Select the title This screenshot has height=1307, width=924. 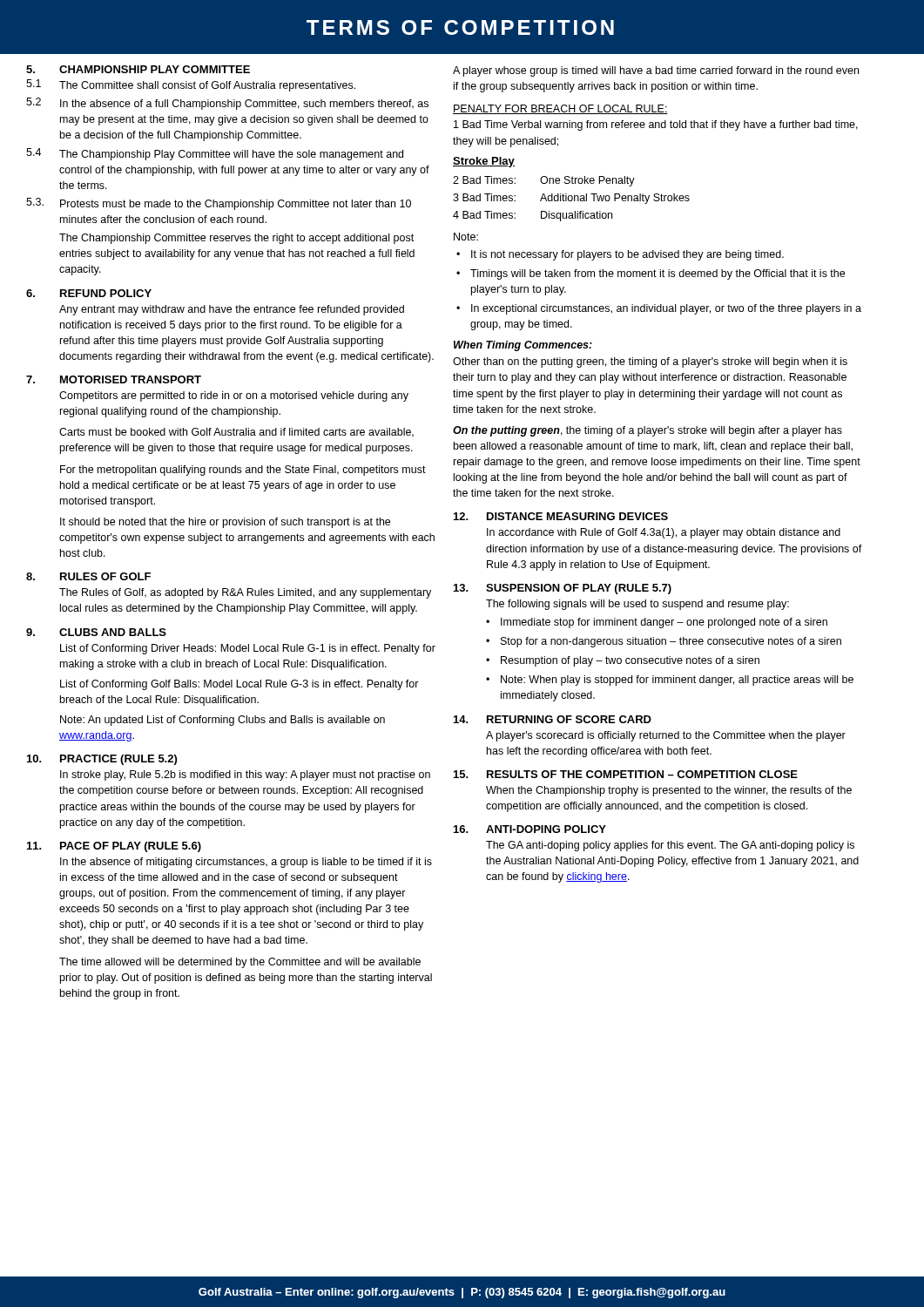tap(462, 28)
